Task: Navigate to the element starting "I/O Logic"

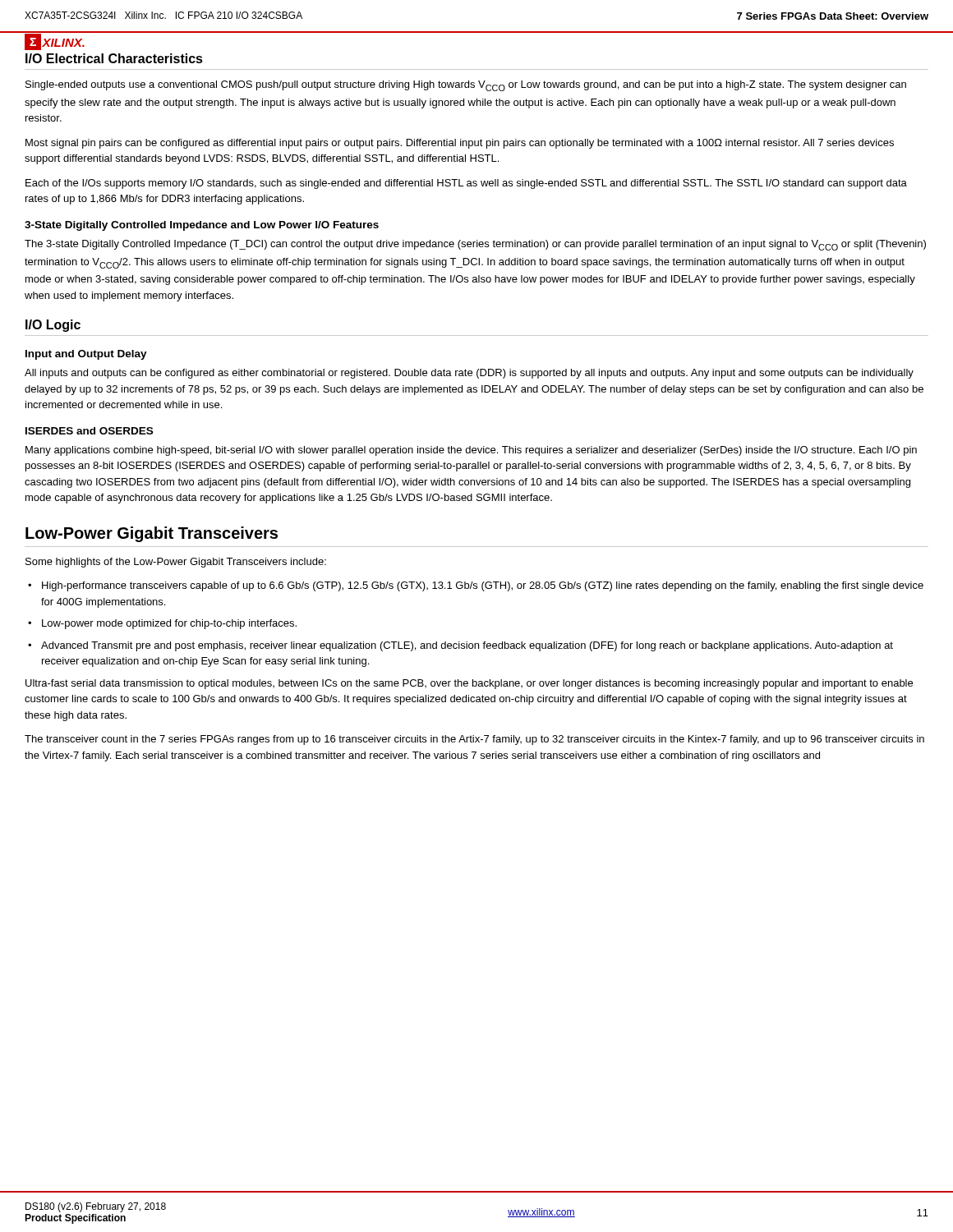Action: (53, 325)
